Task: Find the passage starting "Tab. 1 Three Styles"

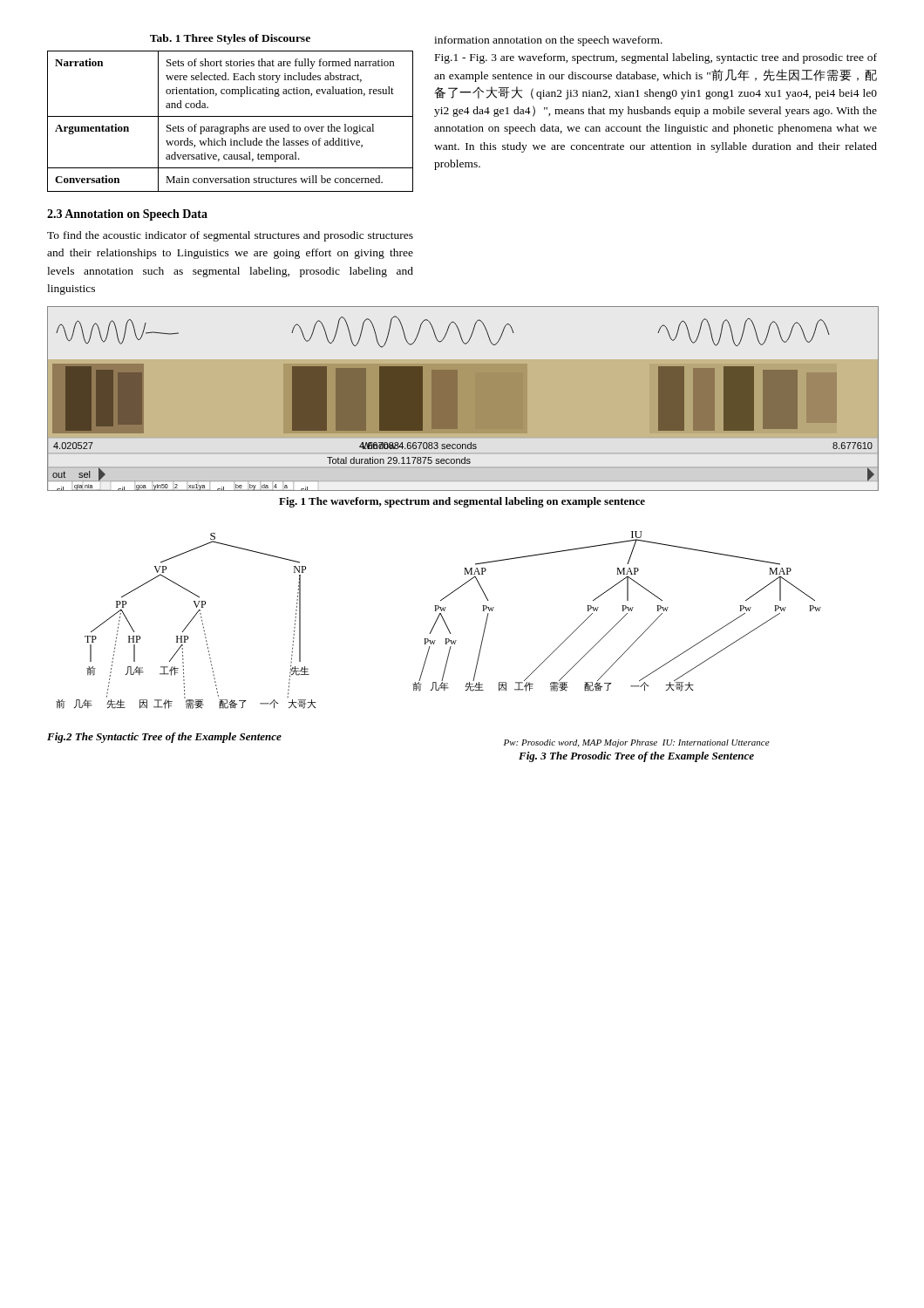Action: click(230, 38)
